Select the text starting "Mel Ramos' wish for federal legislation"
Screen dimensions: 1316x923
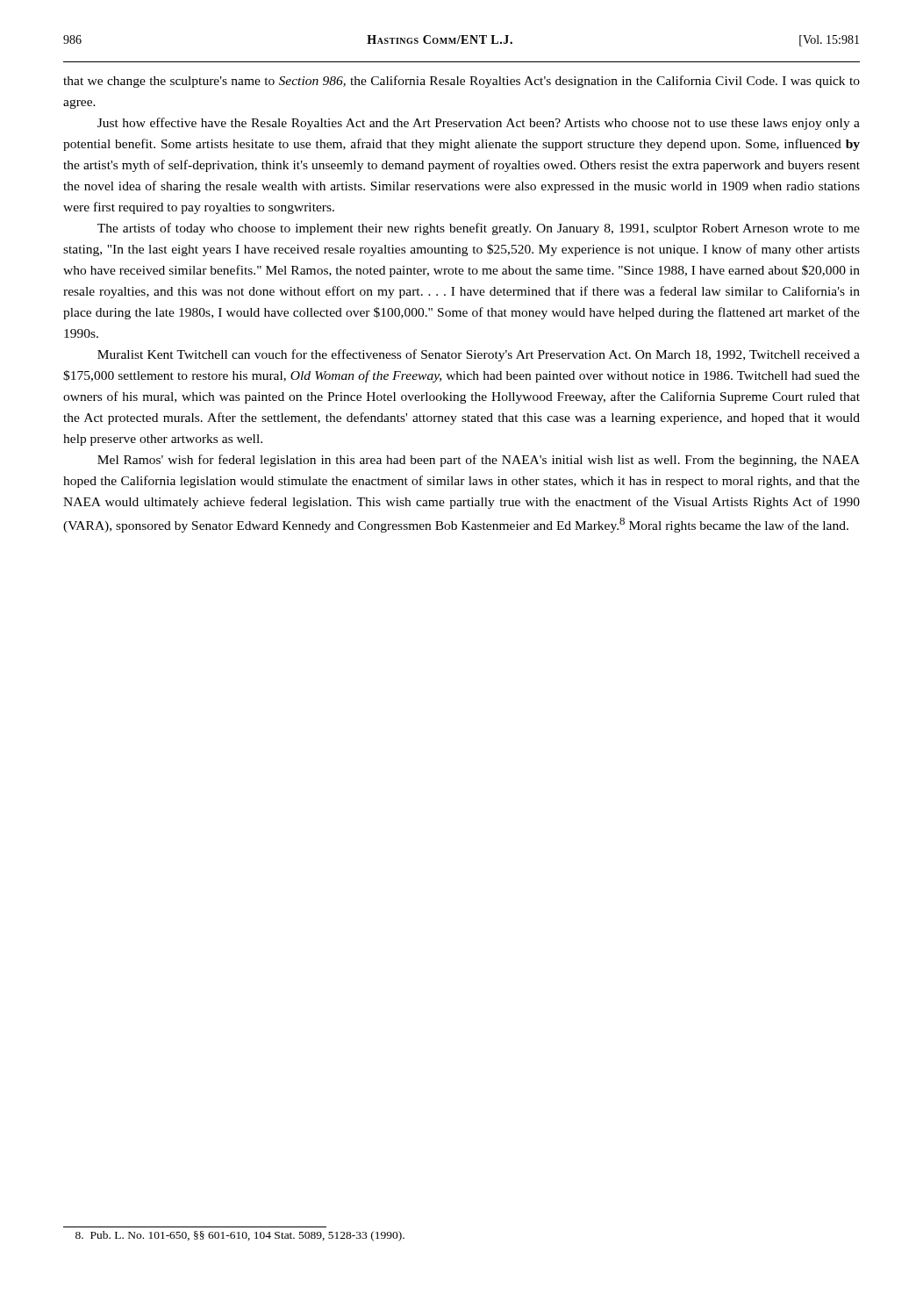click(x=462, y=493)
